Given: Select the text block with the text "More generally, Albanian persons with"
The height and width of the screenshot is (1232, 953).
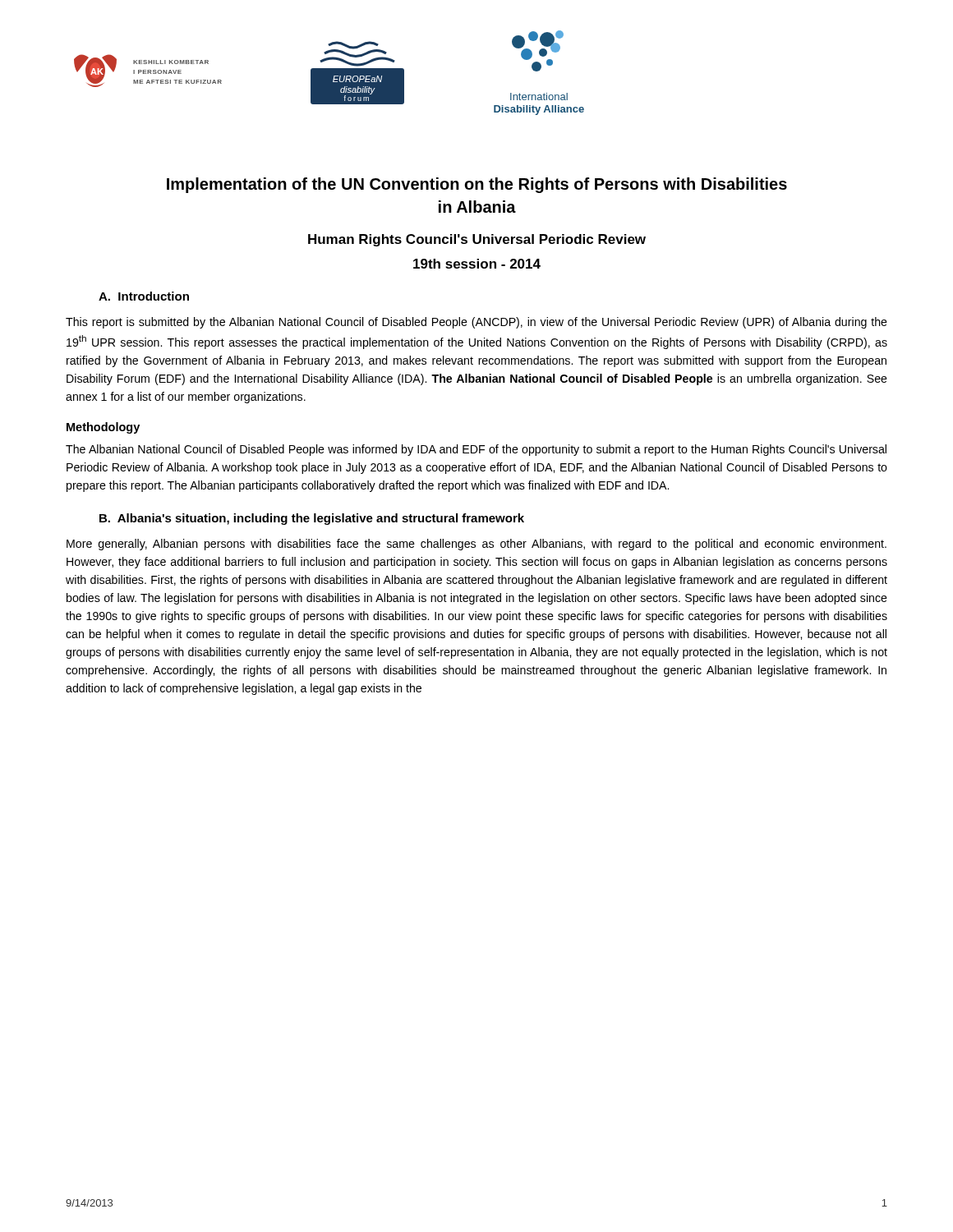Looking at the screenshot, I should click(476, 616).
